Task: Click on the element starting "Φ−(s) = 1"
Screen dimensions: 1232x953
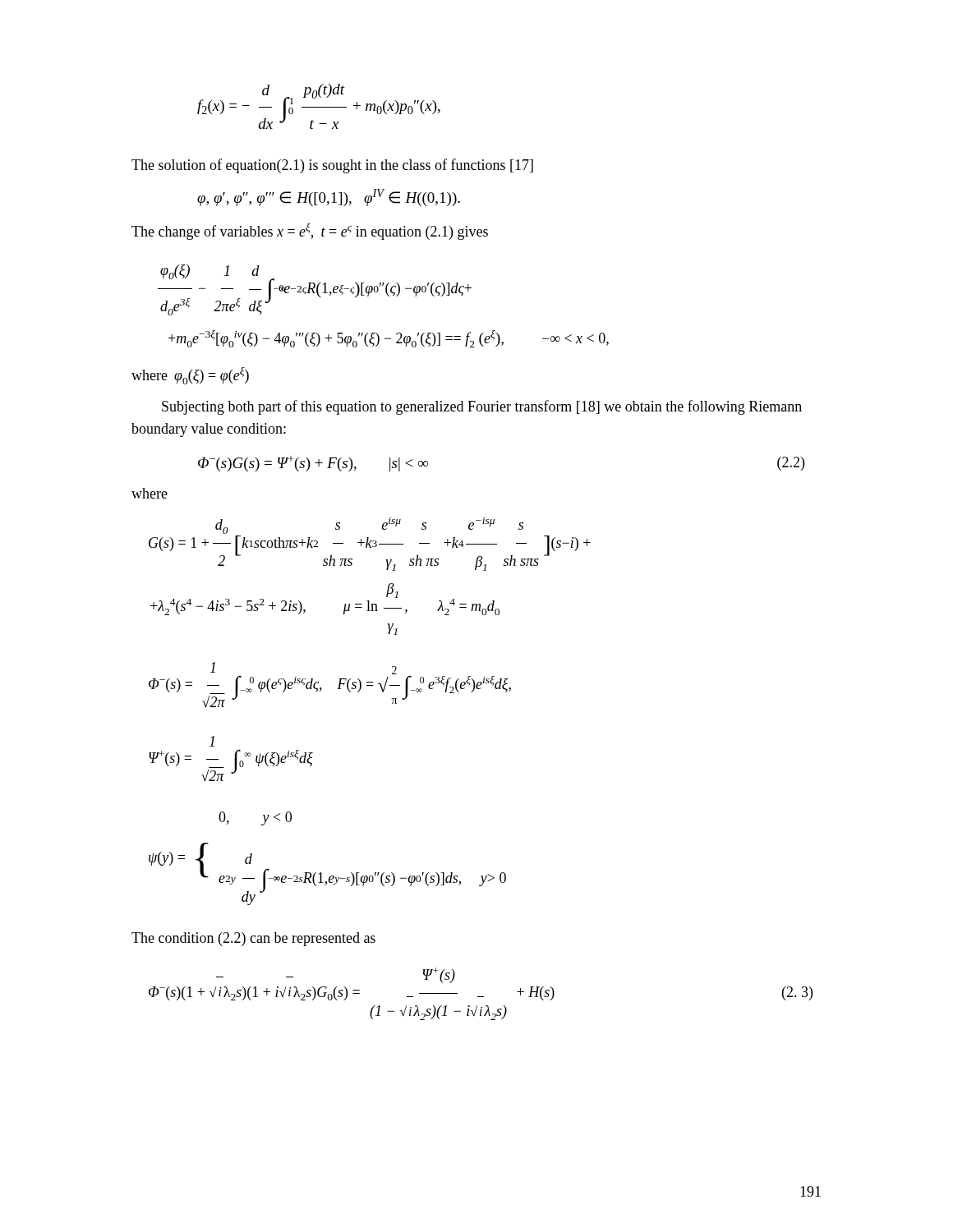Action: 330,686
